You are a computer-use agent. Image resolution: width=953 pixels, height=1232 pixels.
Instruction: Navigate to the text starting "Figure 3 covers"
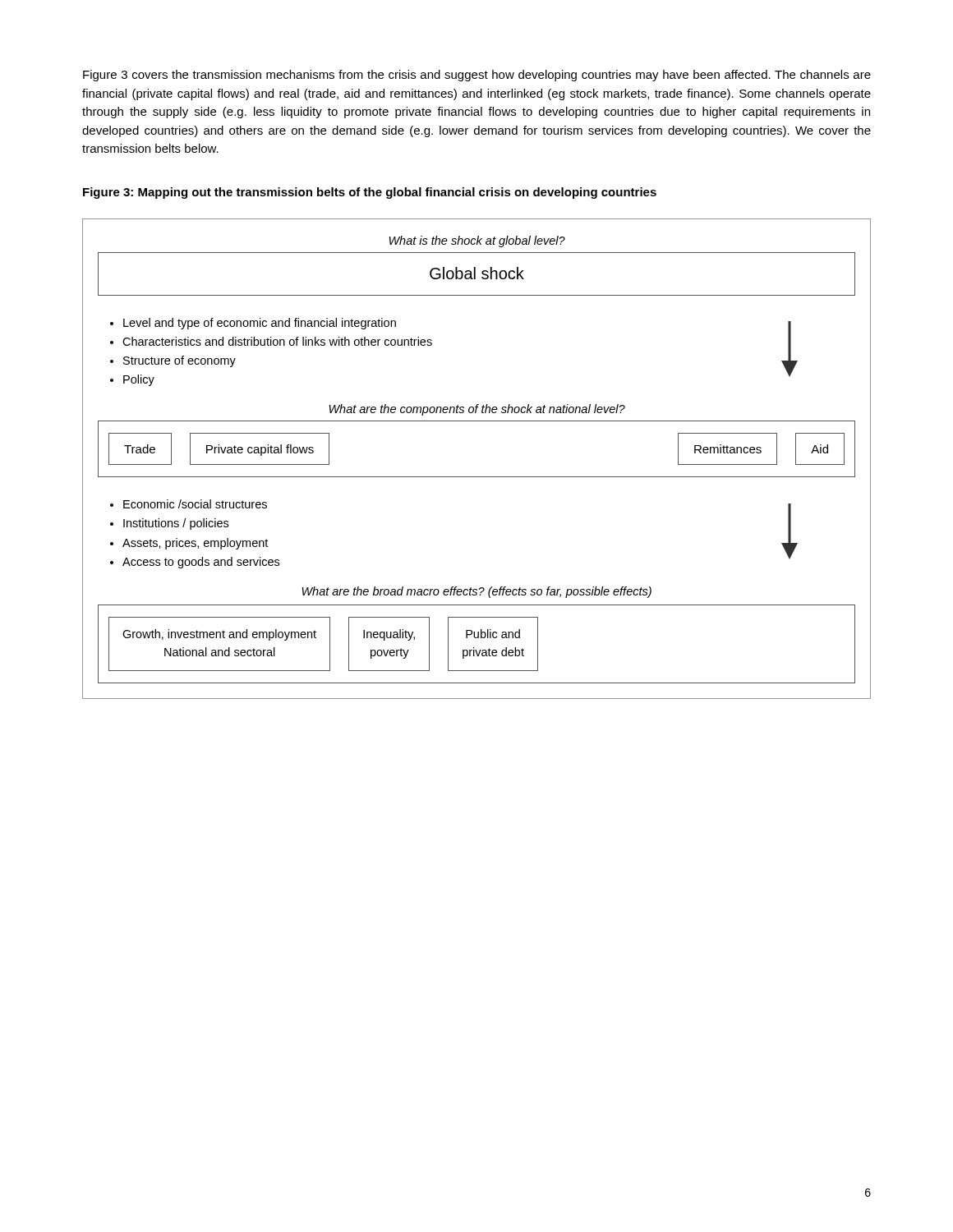pos(476,111)
